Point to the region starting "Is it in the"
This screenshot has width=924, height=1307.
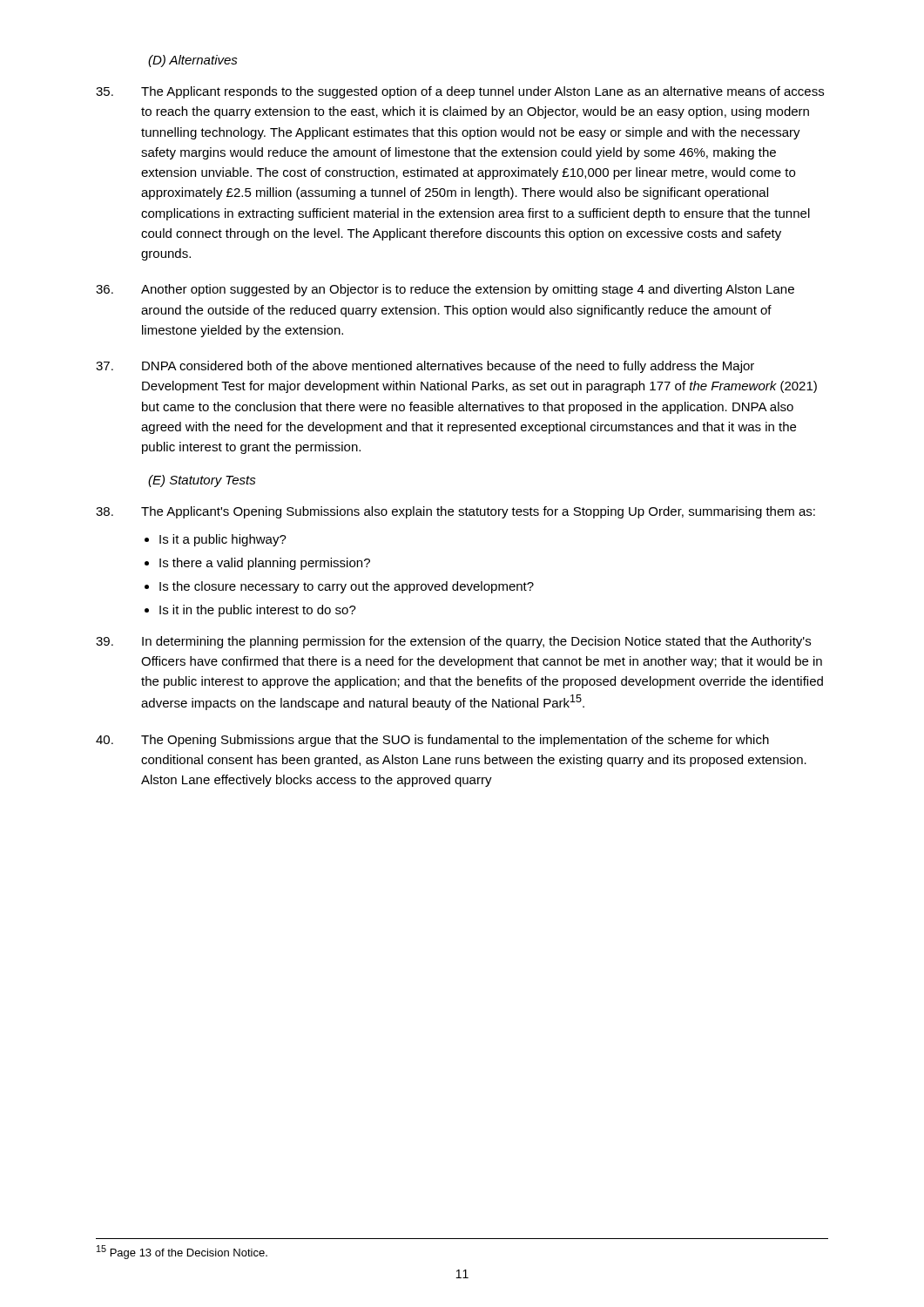click(257, 610)
